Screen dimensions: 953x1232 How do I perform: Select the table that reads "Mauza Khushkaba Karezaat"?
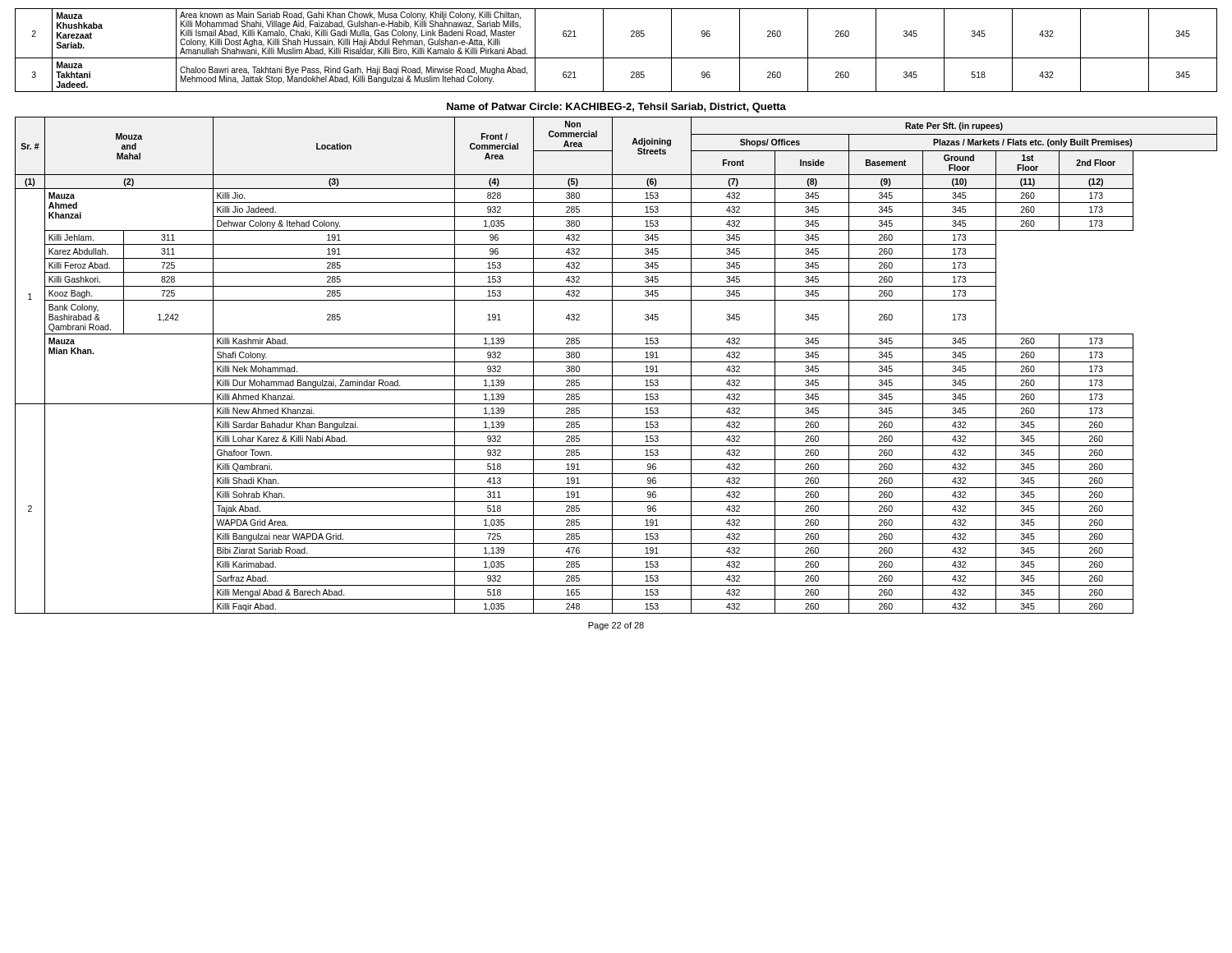616,50
